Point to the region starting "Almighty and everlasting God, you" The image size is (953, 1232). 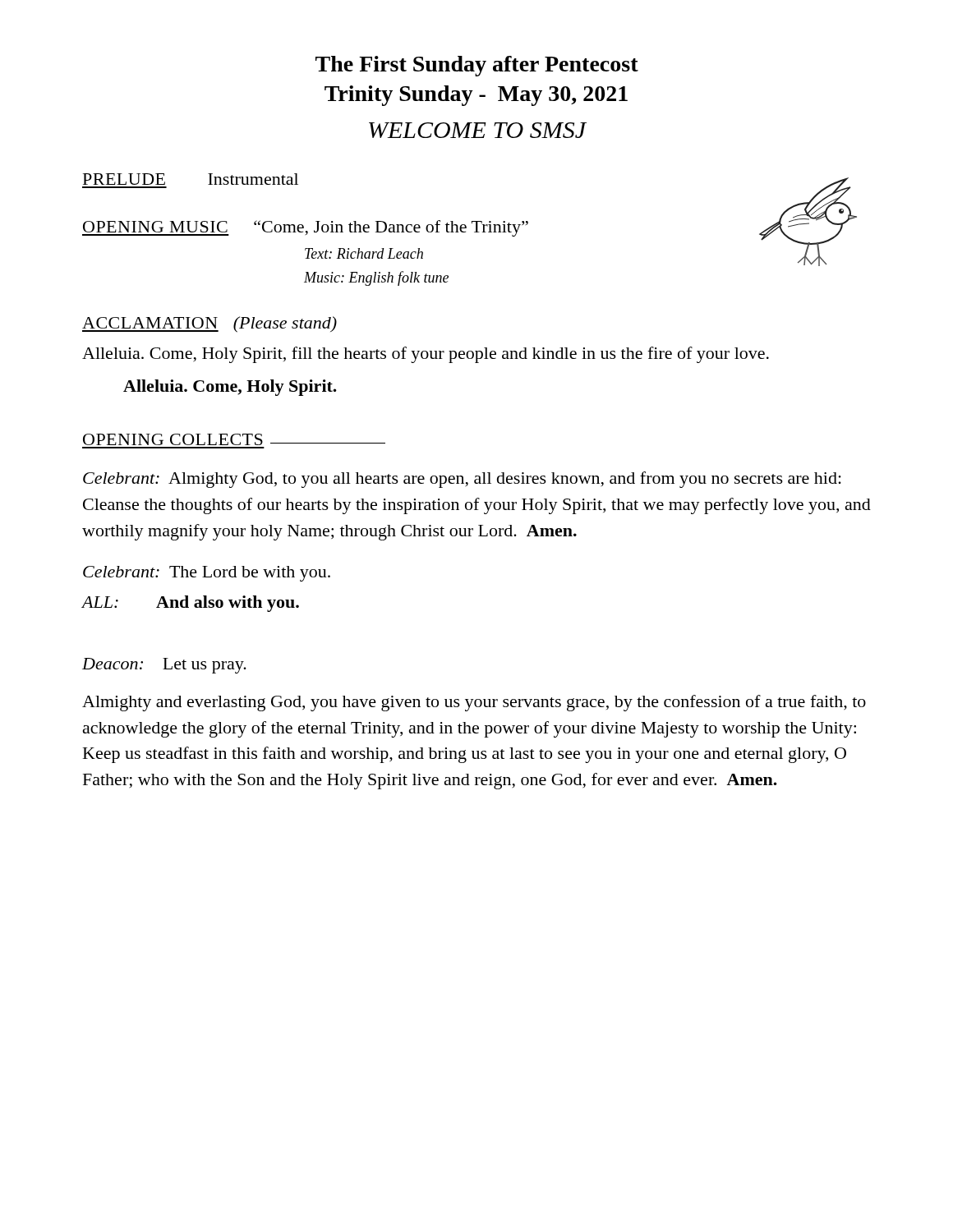474,740
